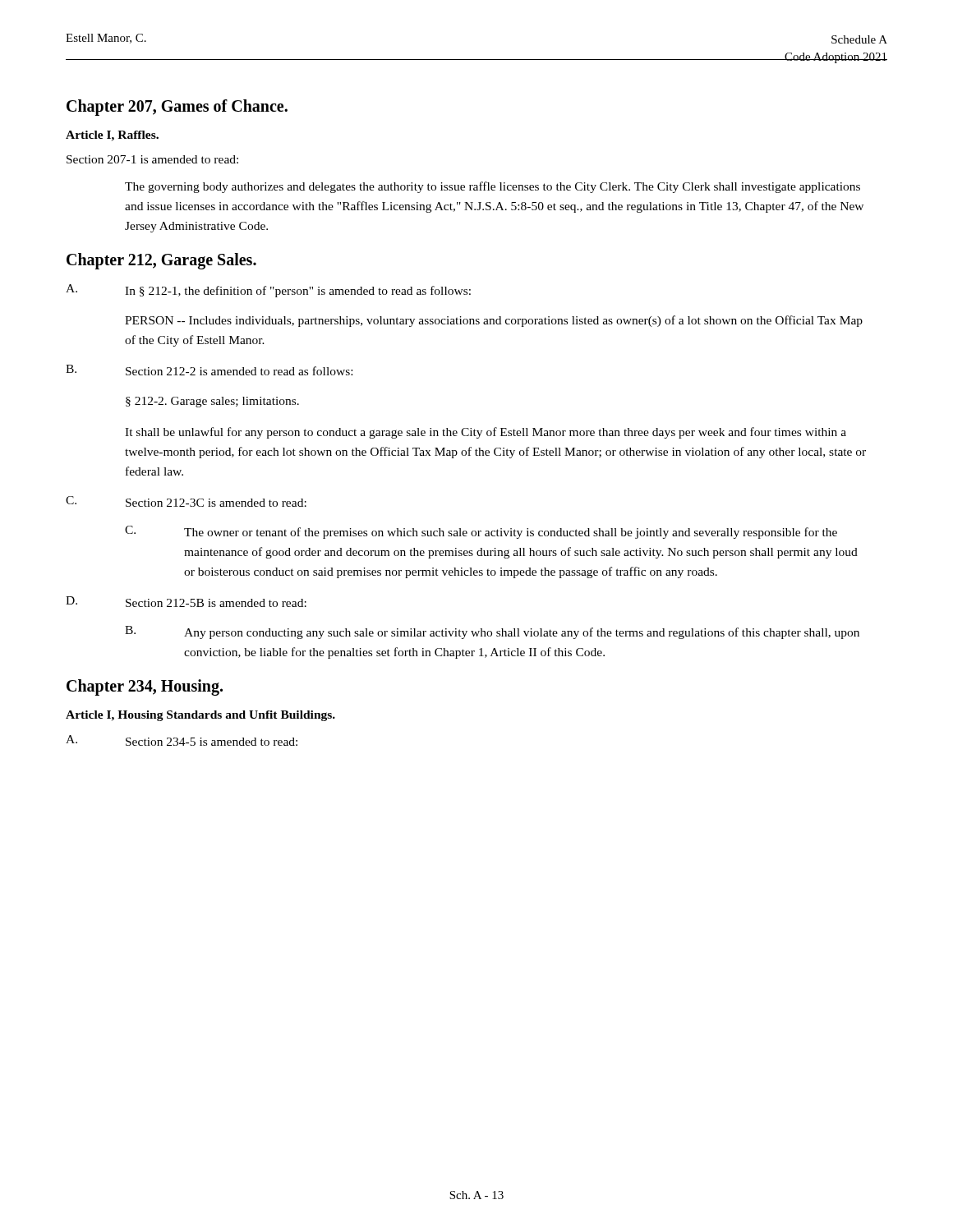Find "Article I, Housing Standards and Unfit Buildings." on this page

tap(201, 714)
